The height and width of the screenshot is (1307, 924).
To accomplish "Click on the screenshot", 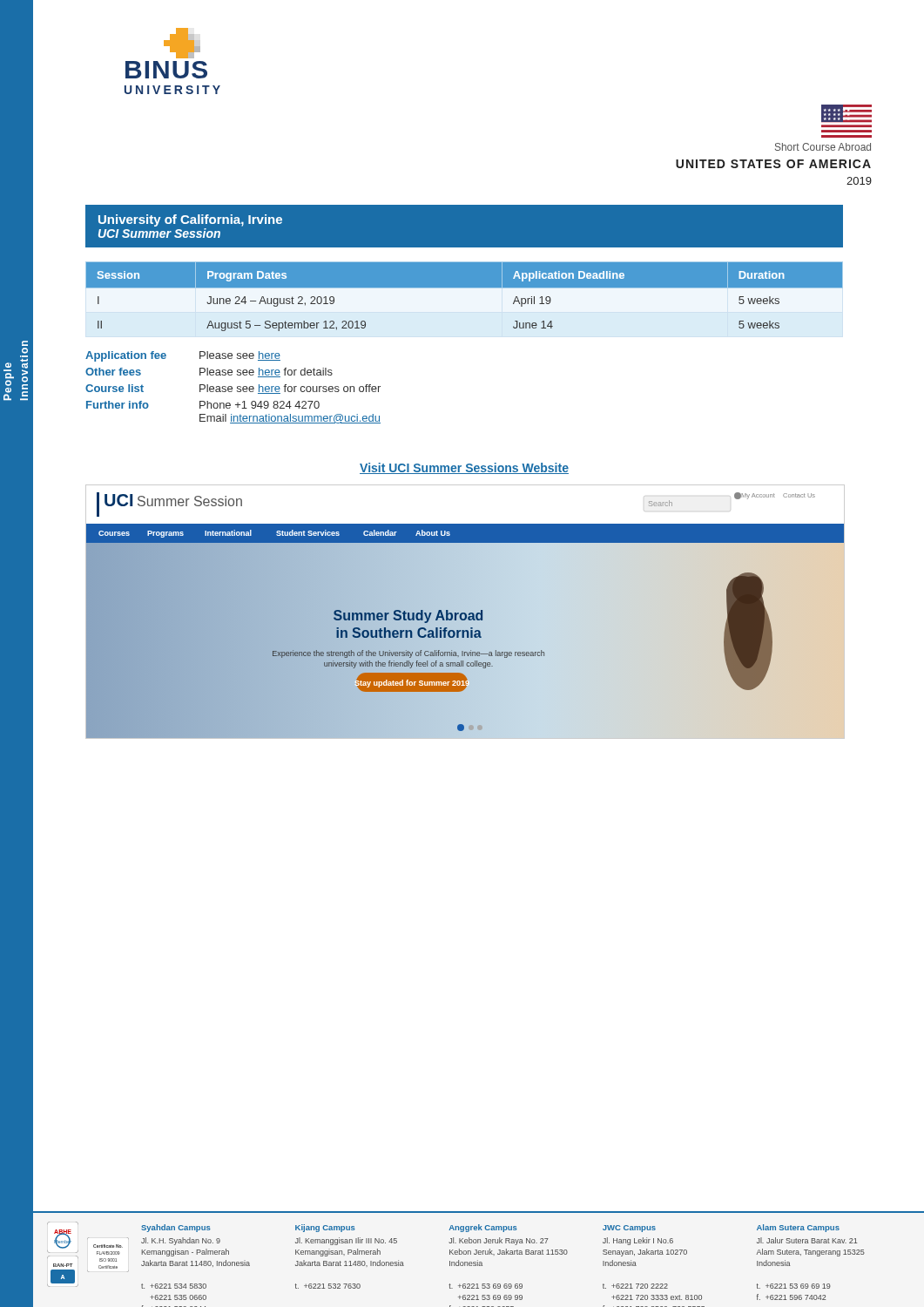I will pyautogui.click(x=465, y=612).
